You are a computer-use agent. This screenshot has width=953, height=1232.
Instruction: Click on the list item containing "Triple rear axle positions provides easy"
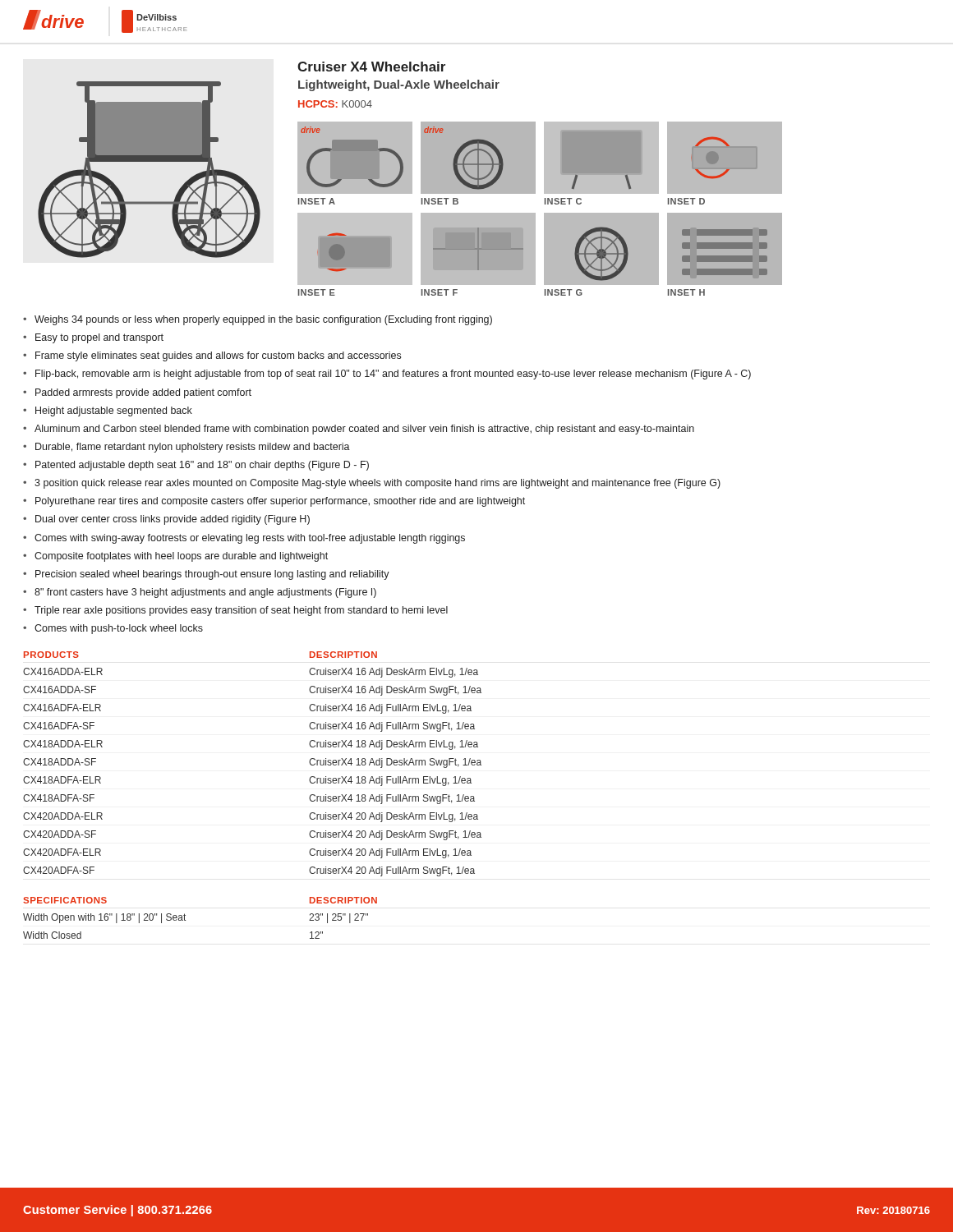(241, 610)
